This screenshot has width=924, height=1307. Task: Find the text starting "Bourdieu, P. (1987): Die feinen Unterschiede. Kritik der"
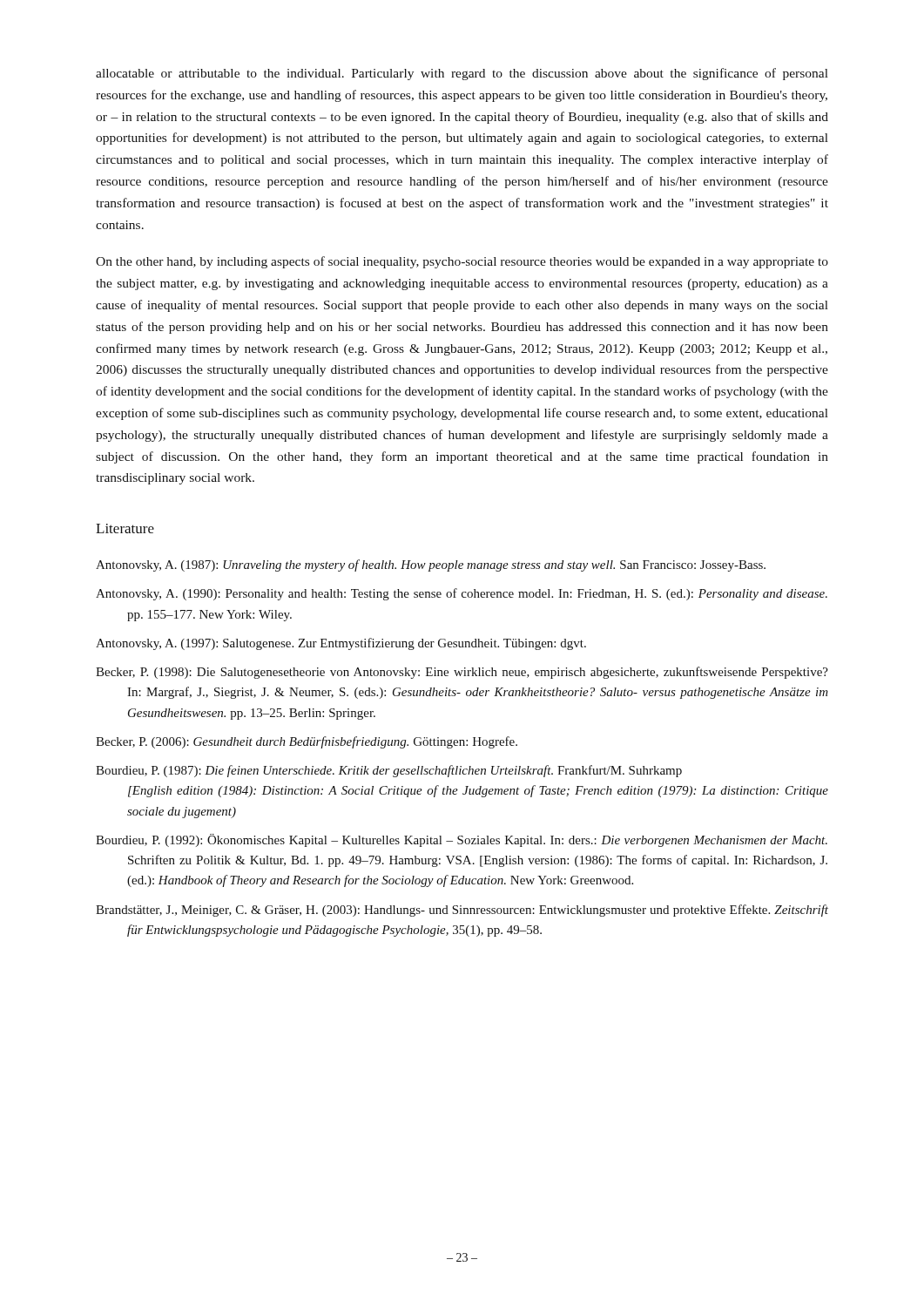pos(462,791)
